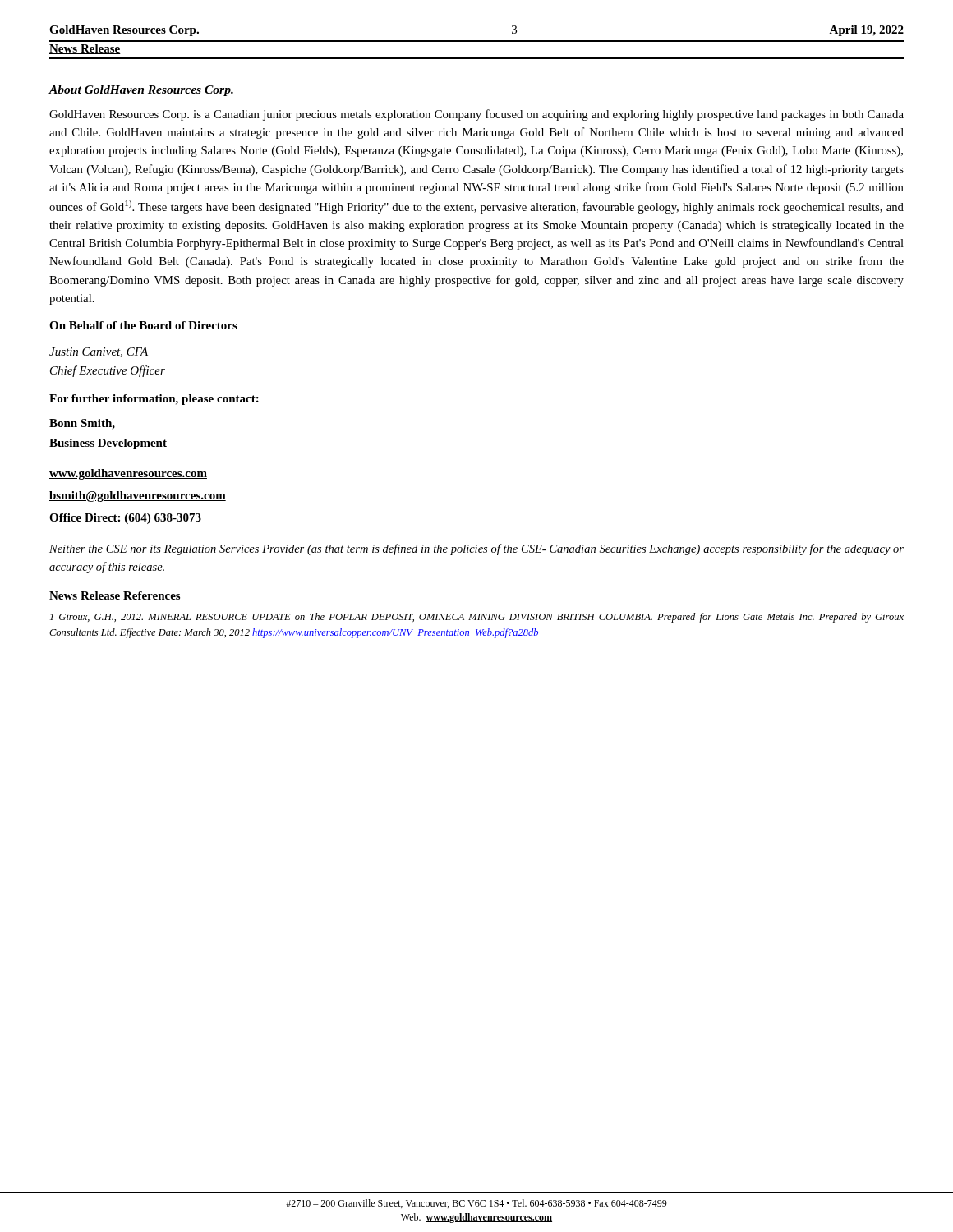Image resolution: width=953 pixels, height=1232 pixels.
Task: Find "News Release References" on this page
Action: [x=115, y=596]
